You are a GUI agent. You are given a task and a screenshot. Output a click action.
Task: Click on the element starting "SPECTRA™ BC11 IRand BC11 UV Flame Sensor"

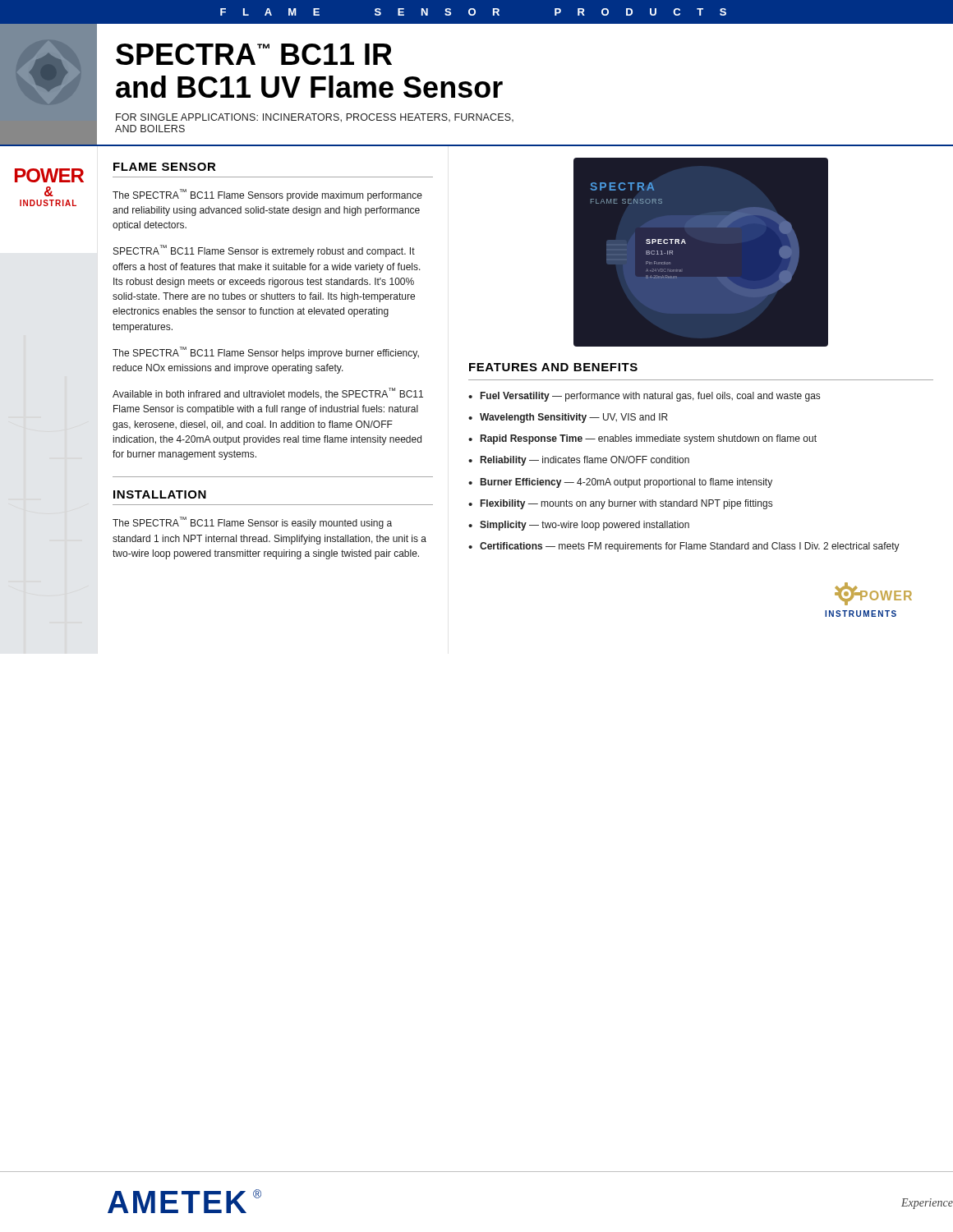pyautogui.click(x=254, y=54)
